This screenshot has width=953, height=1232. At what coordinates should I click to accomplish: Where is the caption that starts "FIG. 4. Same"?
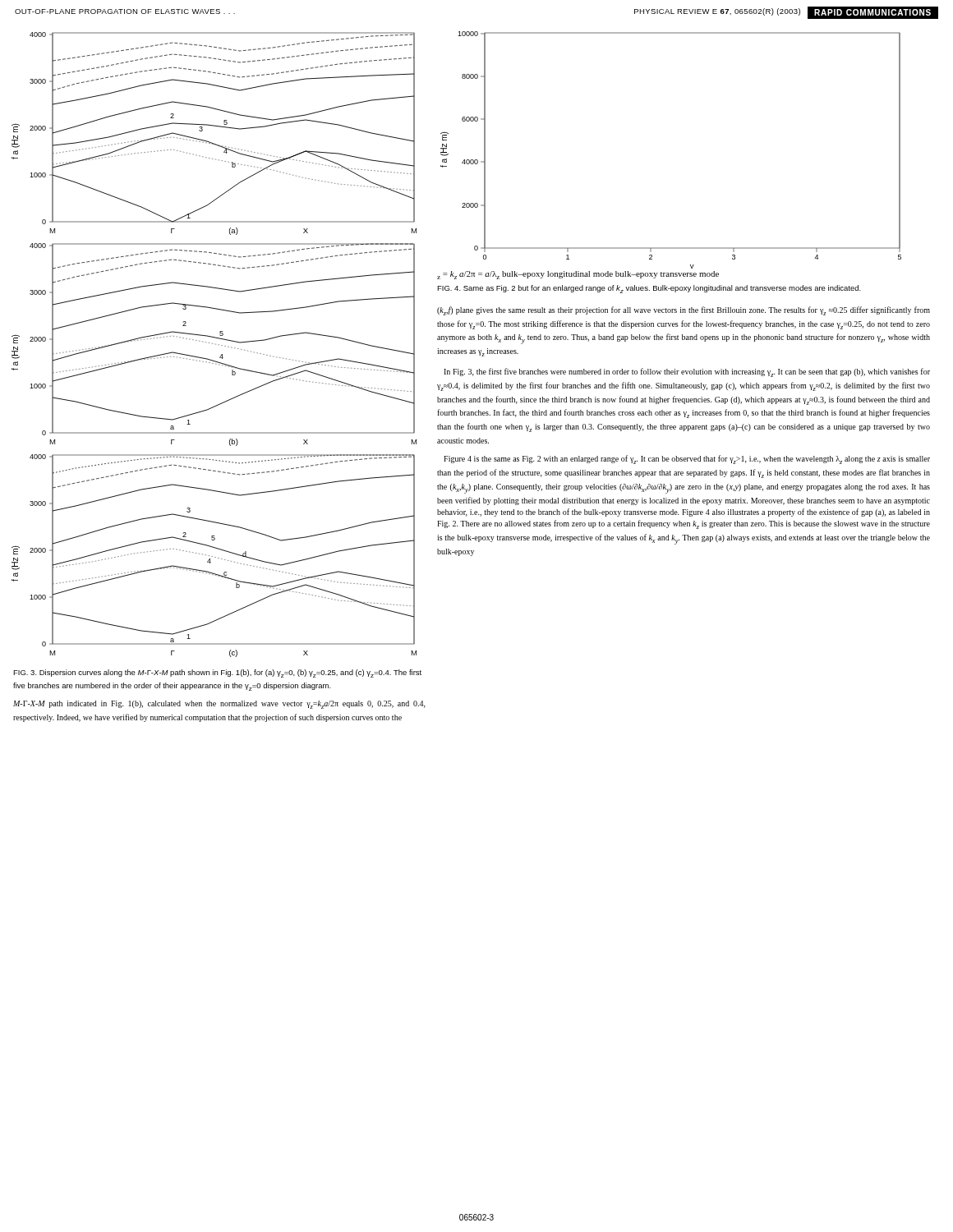pos(649,289)
